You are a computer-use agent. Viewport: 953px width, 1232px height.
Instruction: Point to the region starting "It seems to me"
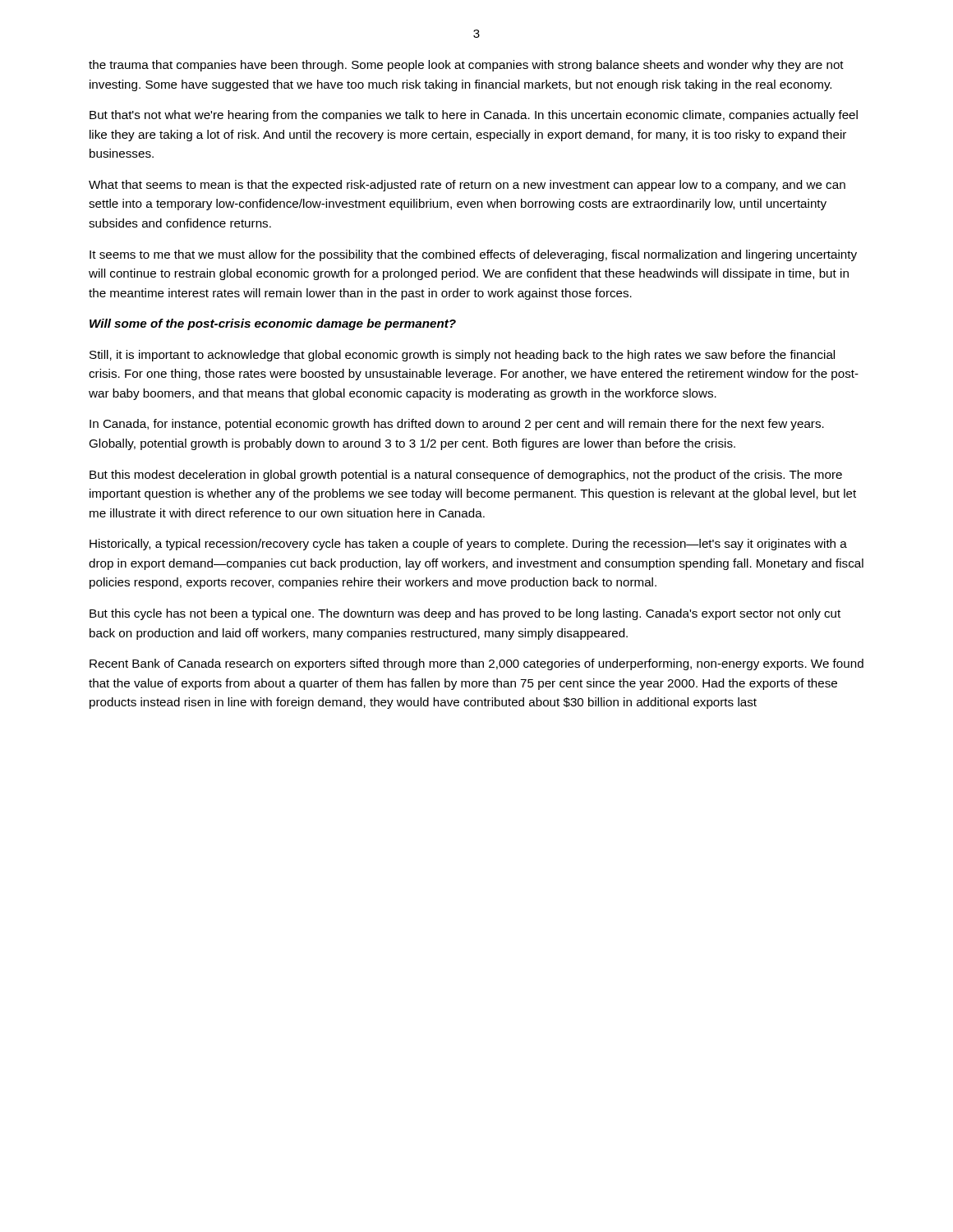(x=473, y=273)
